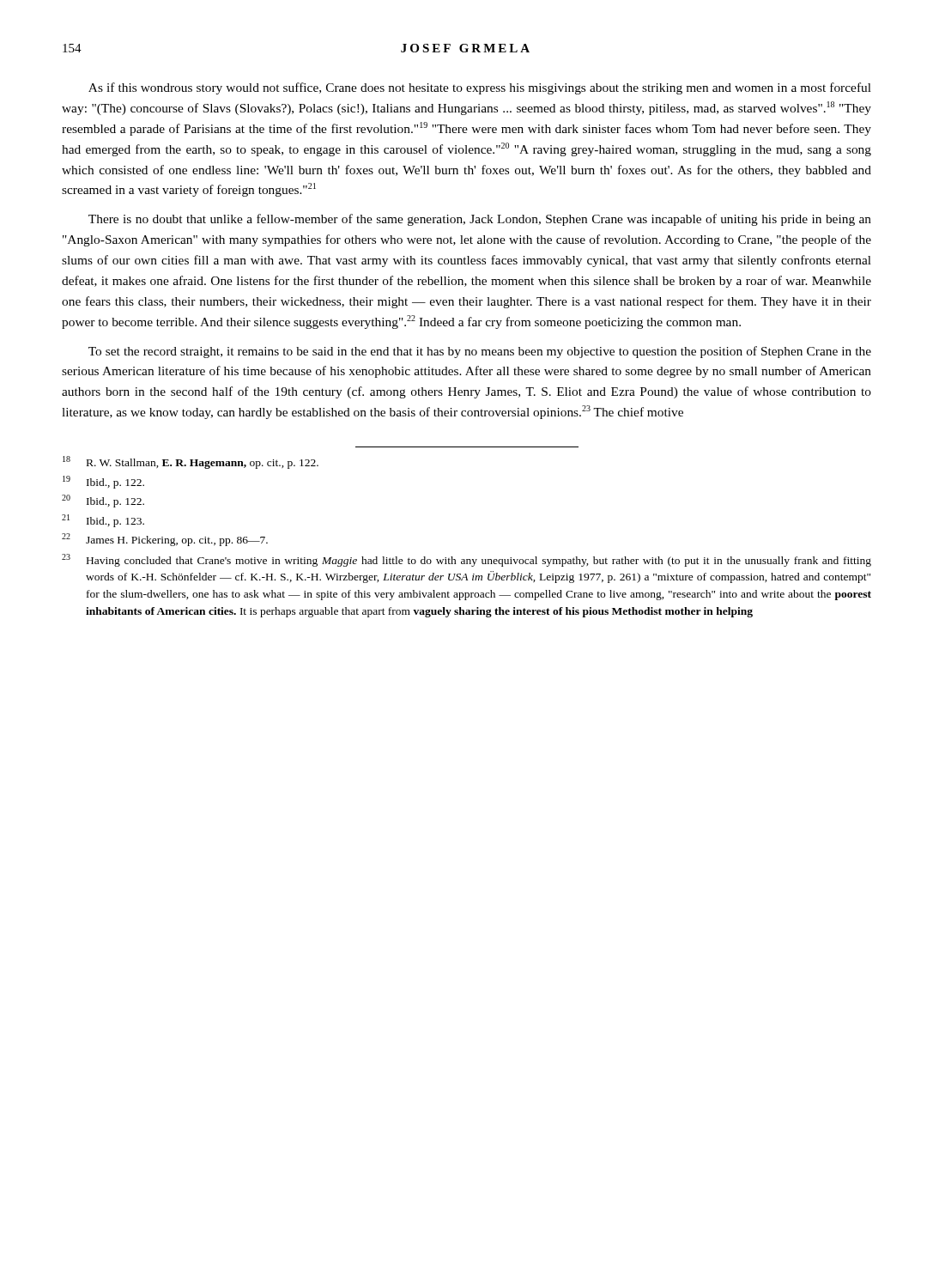Image resolution: width=933 pixels, height=1288 pixels.
Task: Point to the block beginning "20 Ibid., p."
Action: [103, 501]
